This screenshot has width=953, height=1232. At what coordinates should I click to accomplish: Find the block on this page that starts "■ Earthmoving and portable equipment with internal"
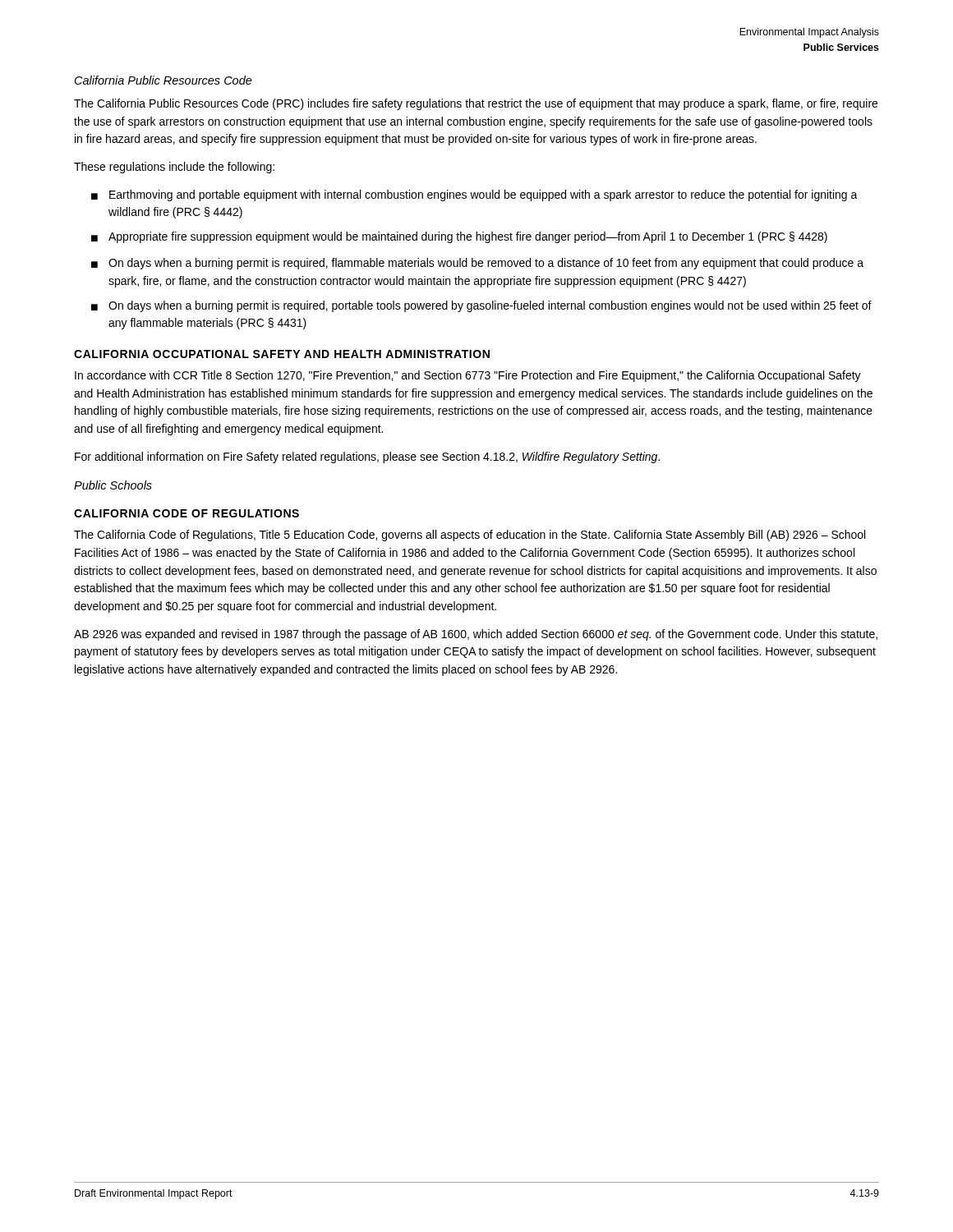point(485,204)
